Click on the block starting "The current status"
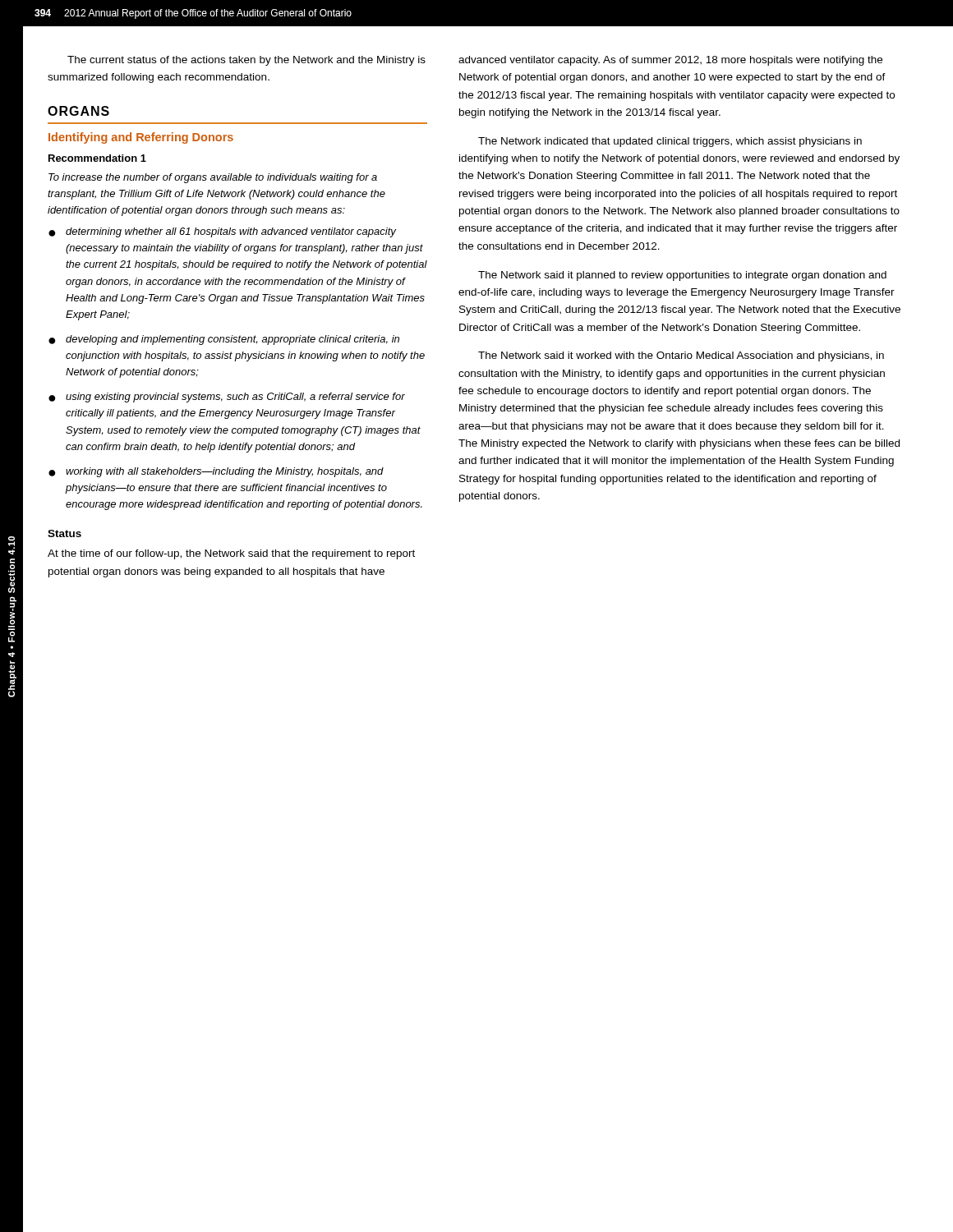Image resolution: width=953 pixels, height=1232 pixels. pyautogui.click(x=237, y=68)
